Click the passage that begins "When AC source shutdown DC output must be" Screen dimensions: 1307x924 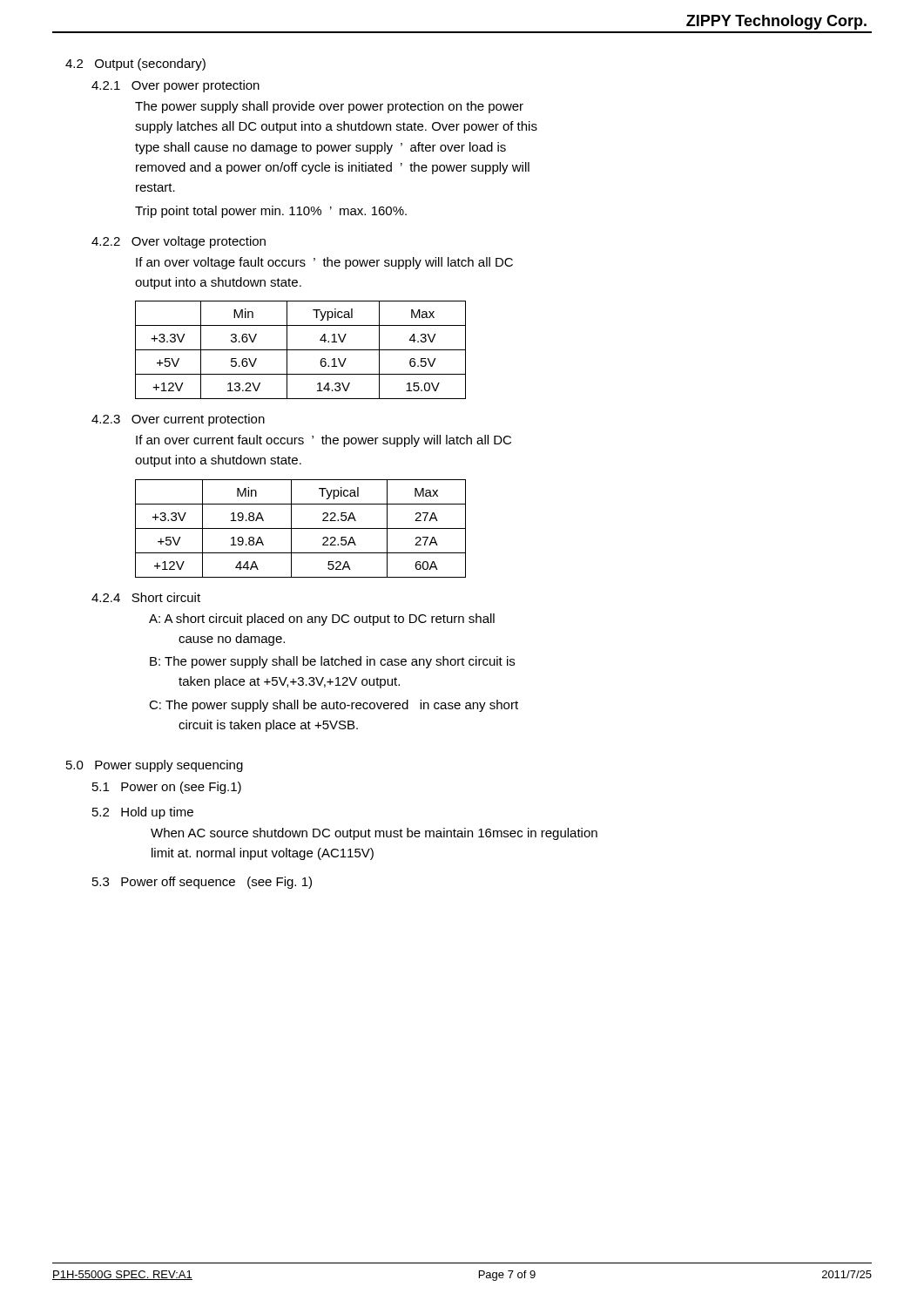click(374, 843)
